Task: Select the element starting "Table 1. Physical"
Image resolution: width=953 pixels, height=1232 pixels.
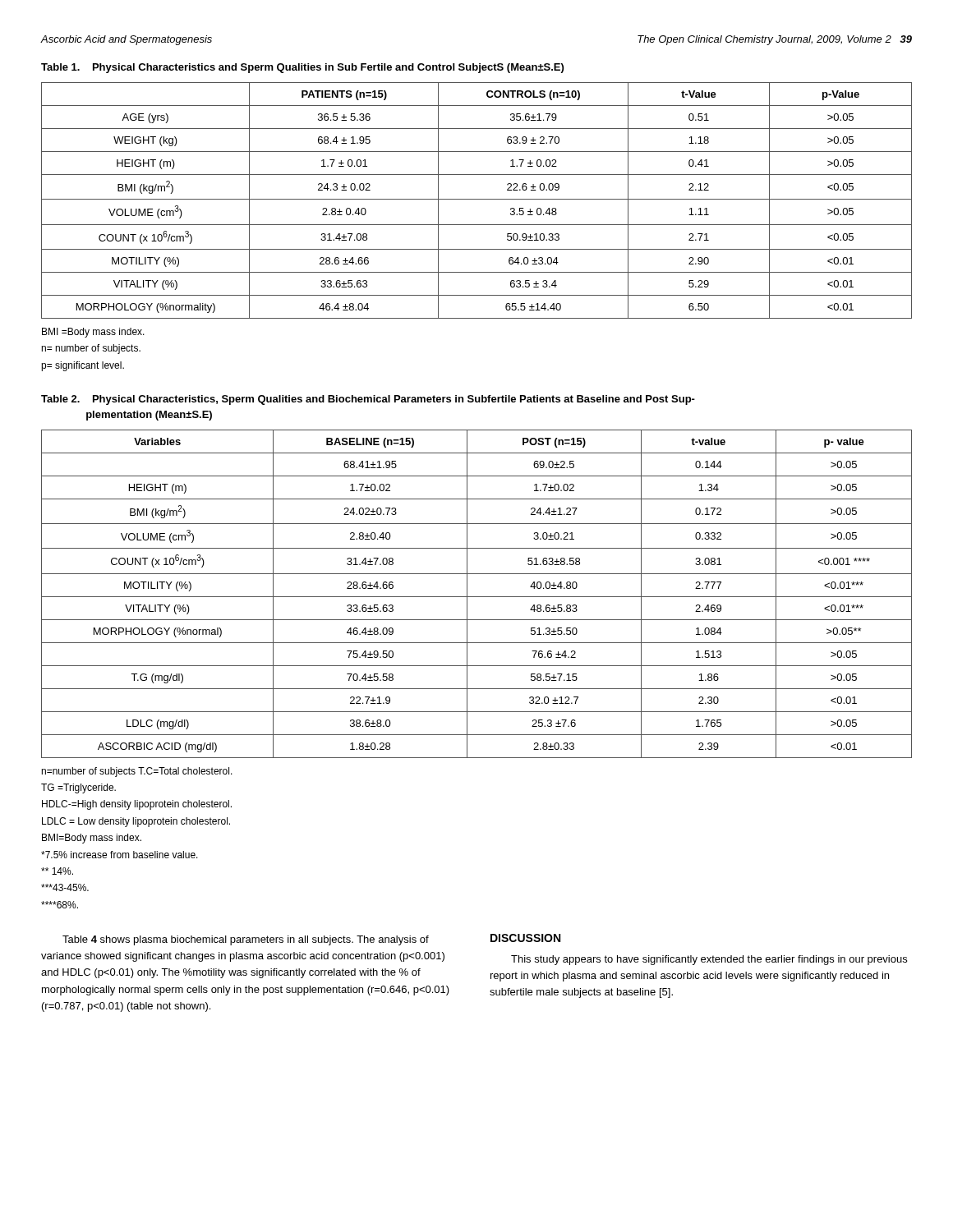Action: [303, 67]
